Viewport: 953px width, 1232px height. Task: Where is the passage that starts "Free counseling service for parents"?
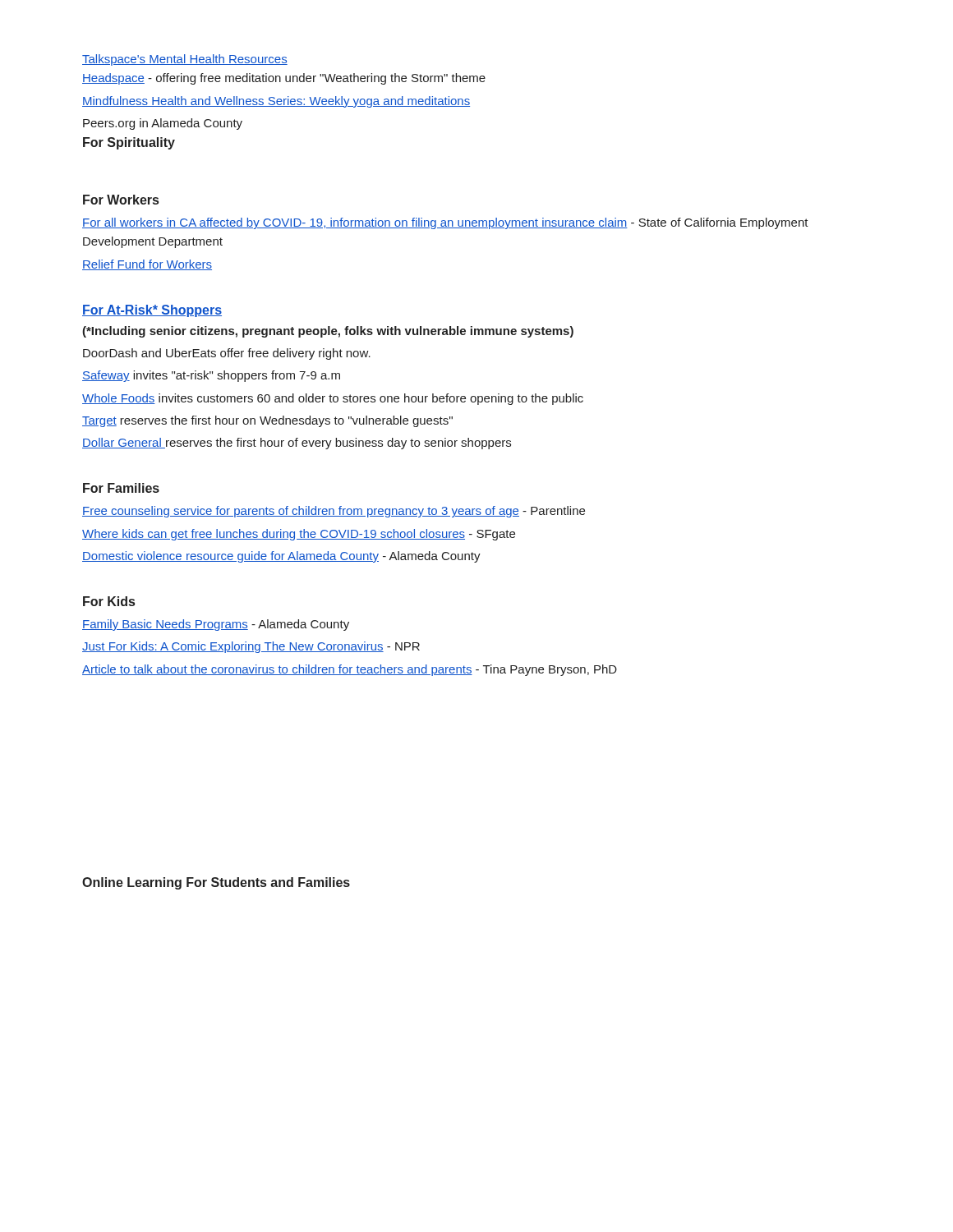pos(334,511)
